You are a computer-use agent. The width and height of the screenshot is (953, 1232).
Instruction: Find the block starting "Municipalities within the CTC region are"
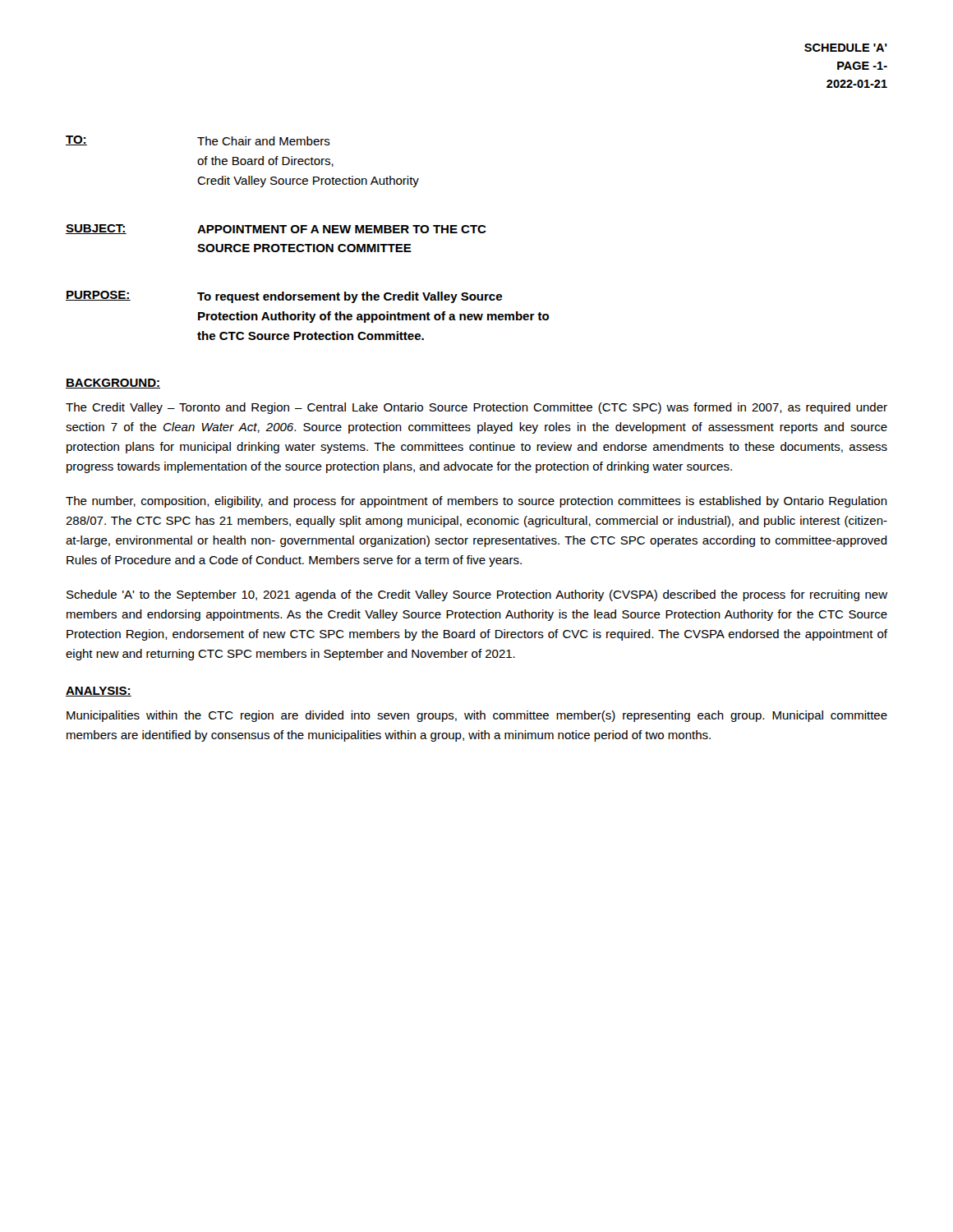[476, 725]
